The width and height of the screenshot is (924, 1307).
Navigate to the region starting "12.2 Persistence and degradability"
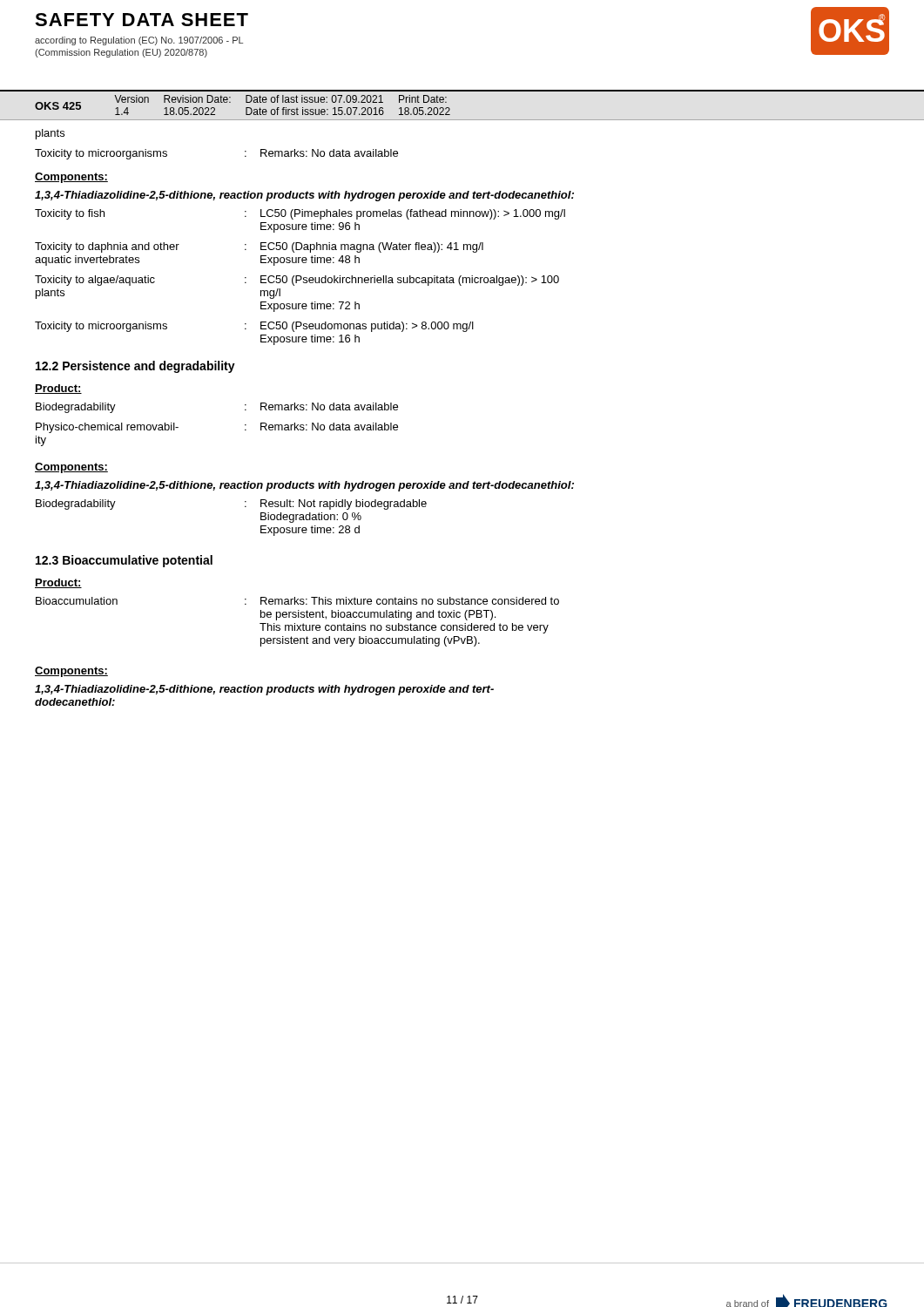(135, 366)
